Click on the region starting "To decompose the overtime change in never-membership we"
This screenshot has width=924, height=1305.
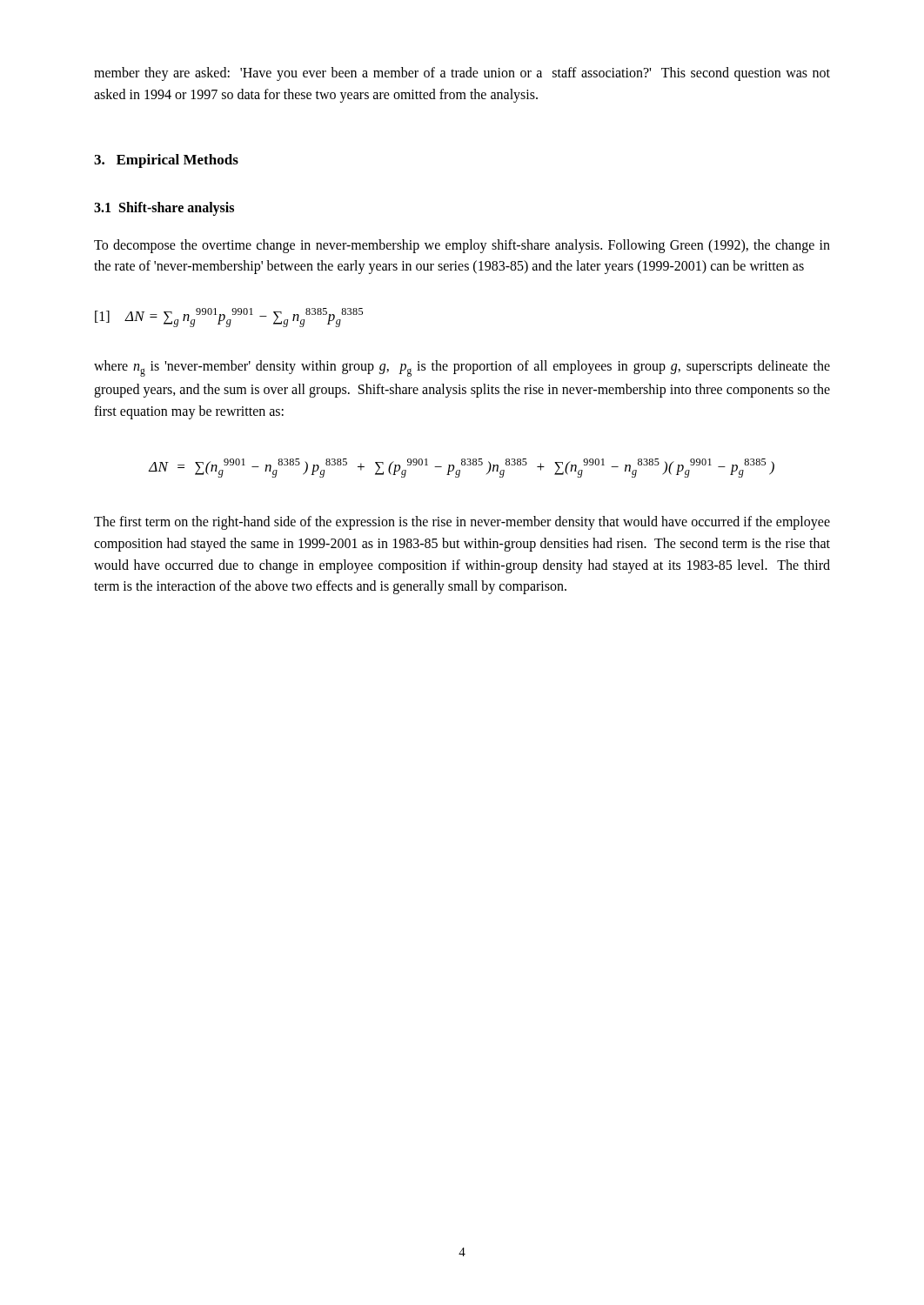[x=462, y=255]
